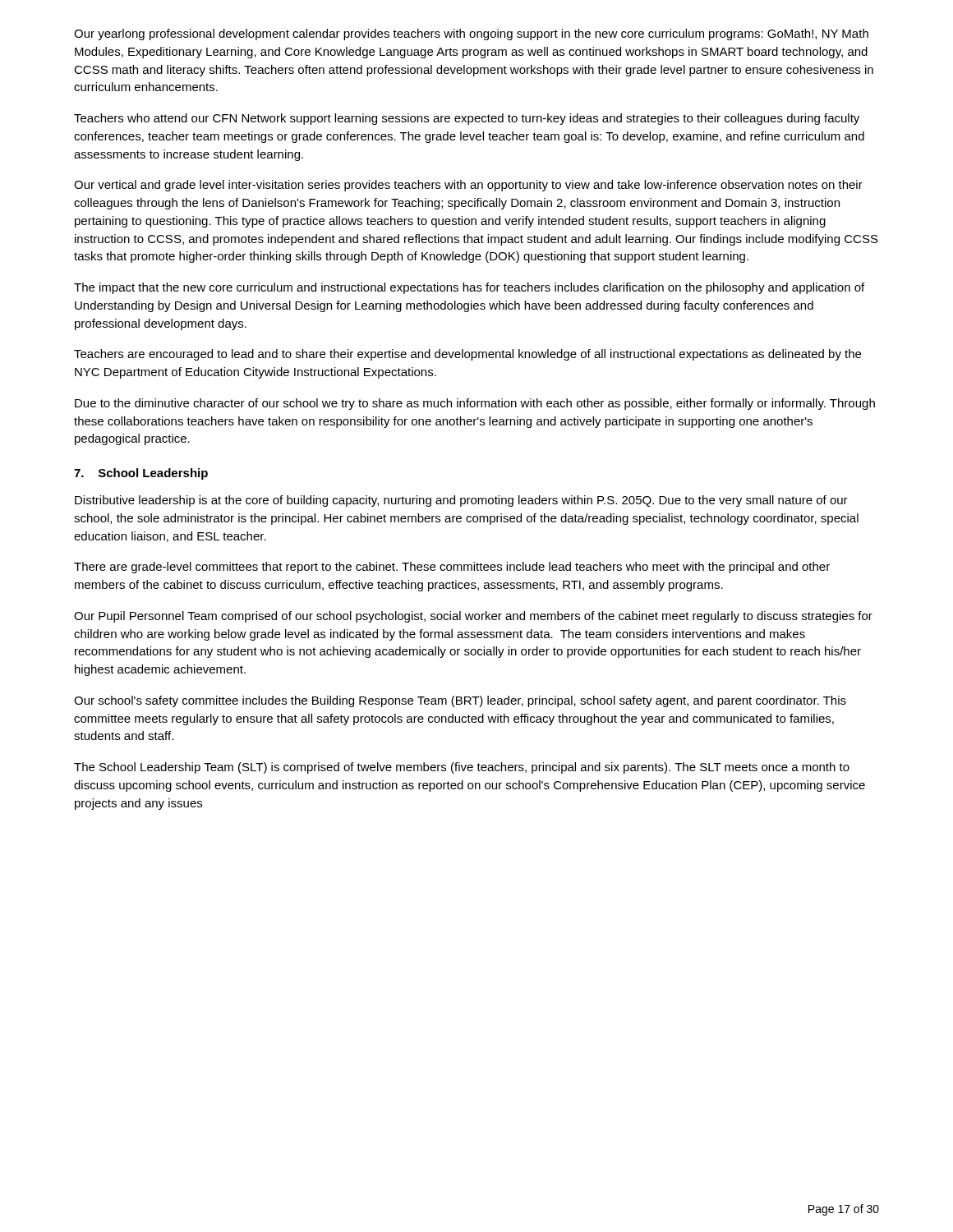This screenshot has height=1232, width=953.
Task: Where is the passage that starts "The impact that the new core curriculum and"?
Action: (469, 305)
